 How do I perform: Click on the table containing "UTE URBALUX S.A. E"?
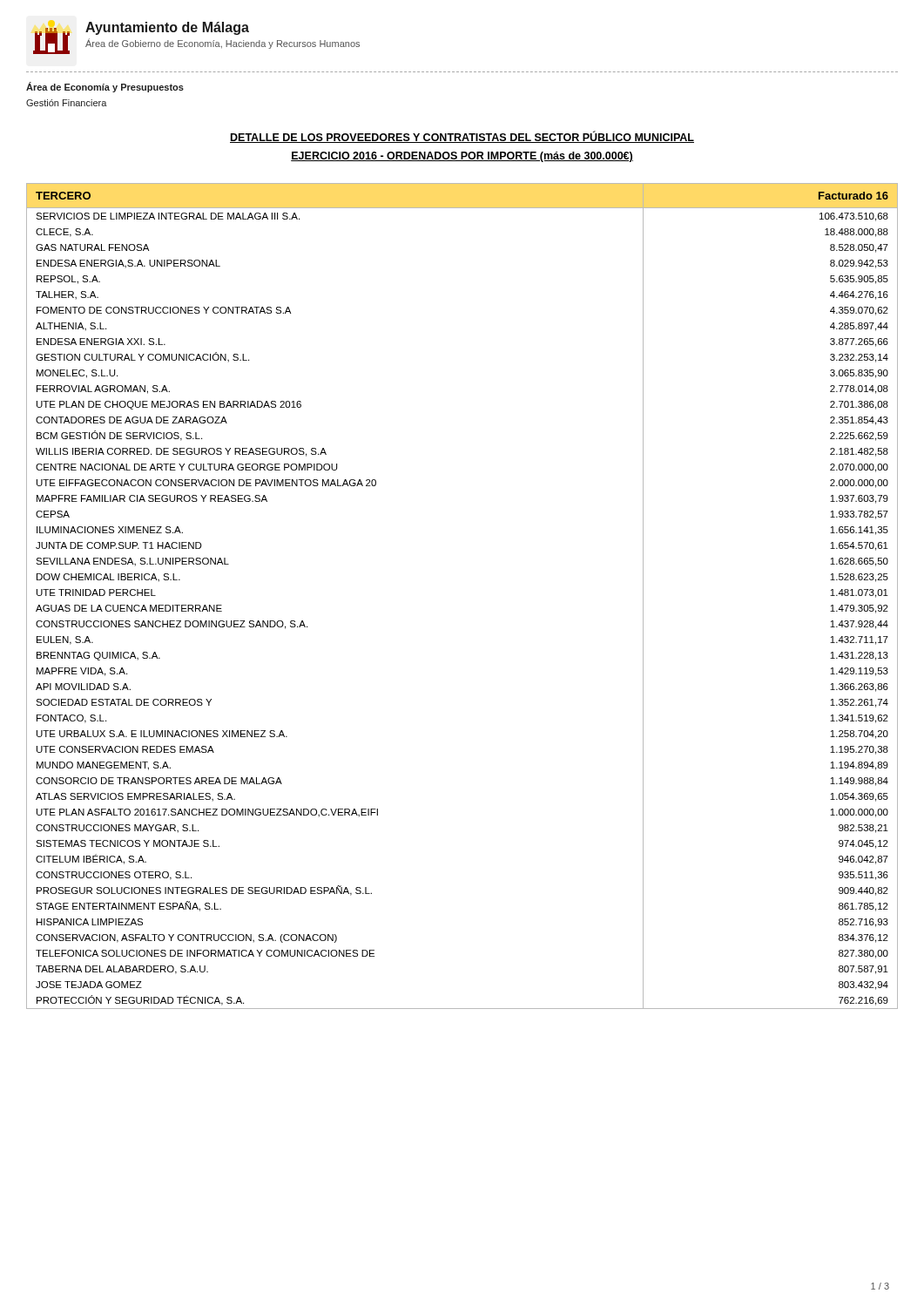(462, 596)
